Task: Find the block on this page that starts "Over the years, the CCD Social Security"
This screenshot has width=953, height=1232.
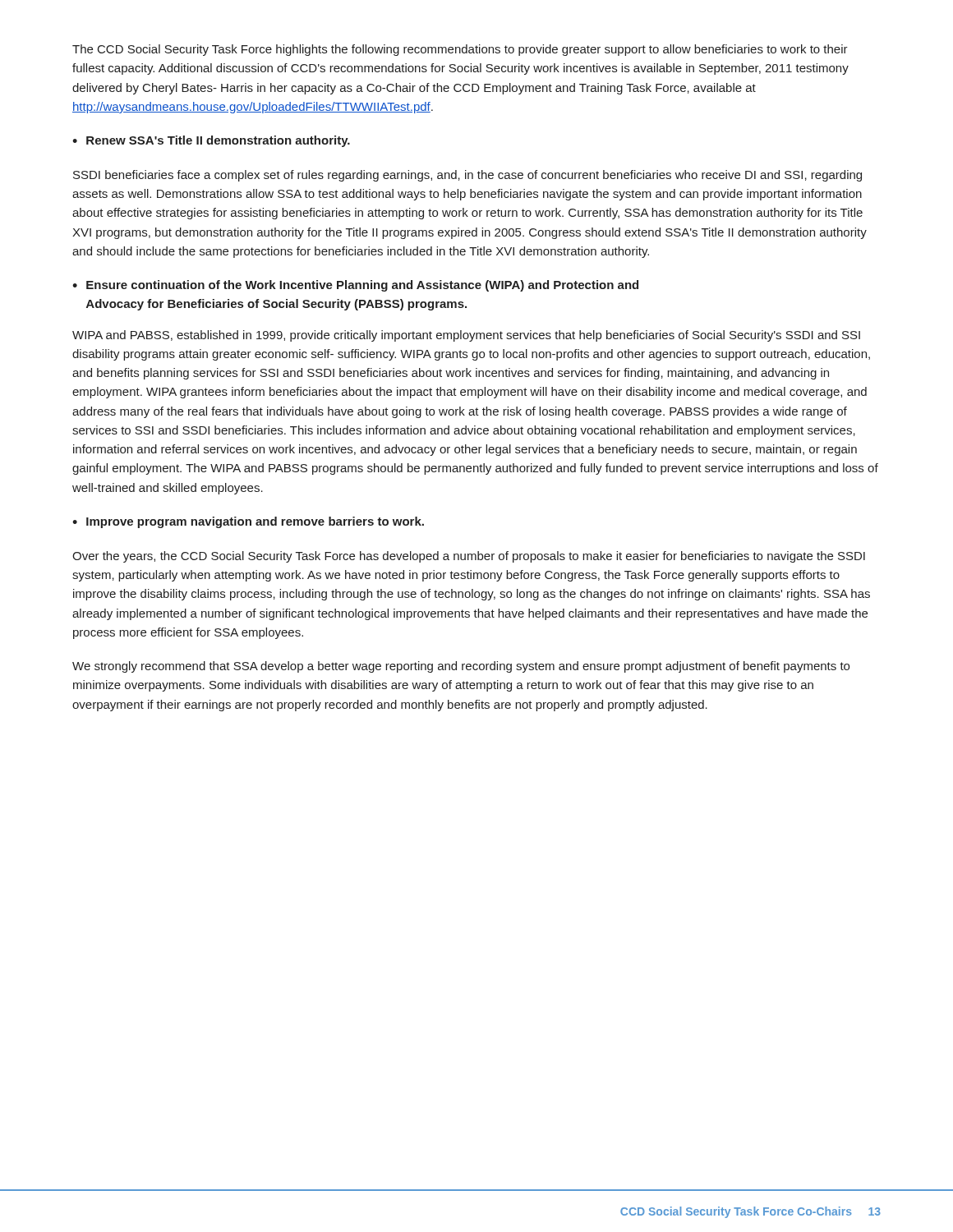Action: coord(471,594)
